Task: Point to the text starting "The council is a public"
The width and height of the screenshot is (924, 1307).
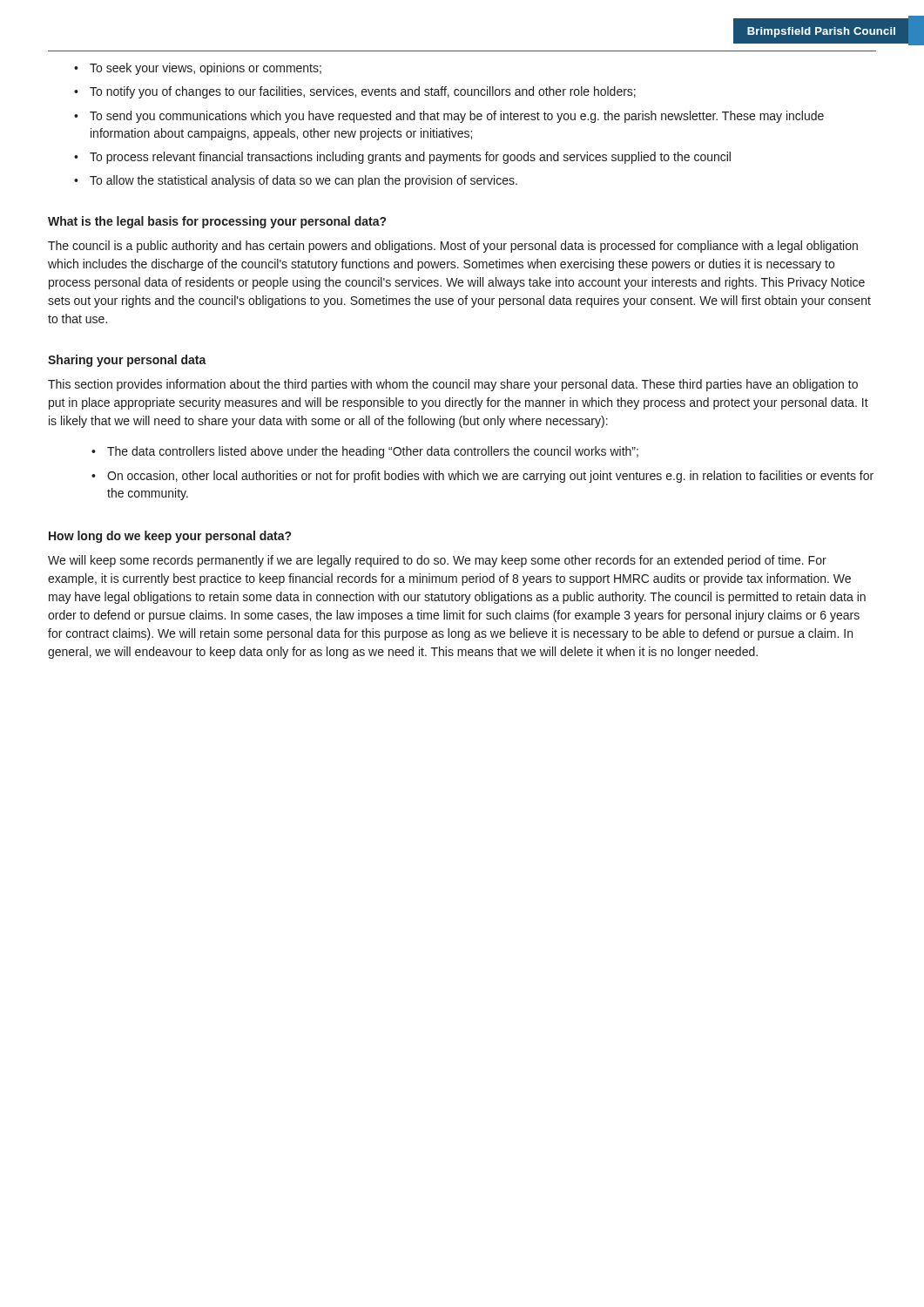Action: click(x=459, y=282)
